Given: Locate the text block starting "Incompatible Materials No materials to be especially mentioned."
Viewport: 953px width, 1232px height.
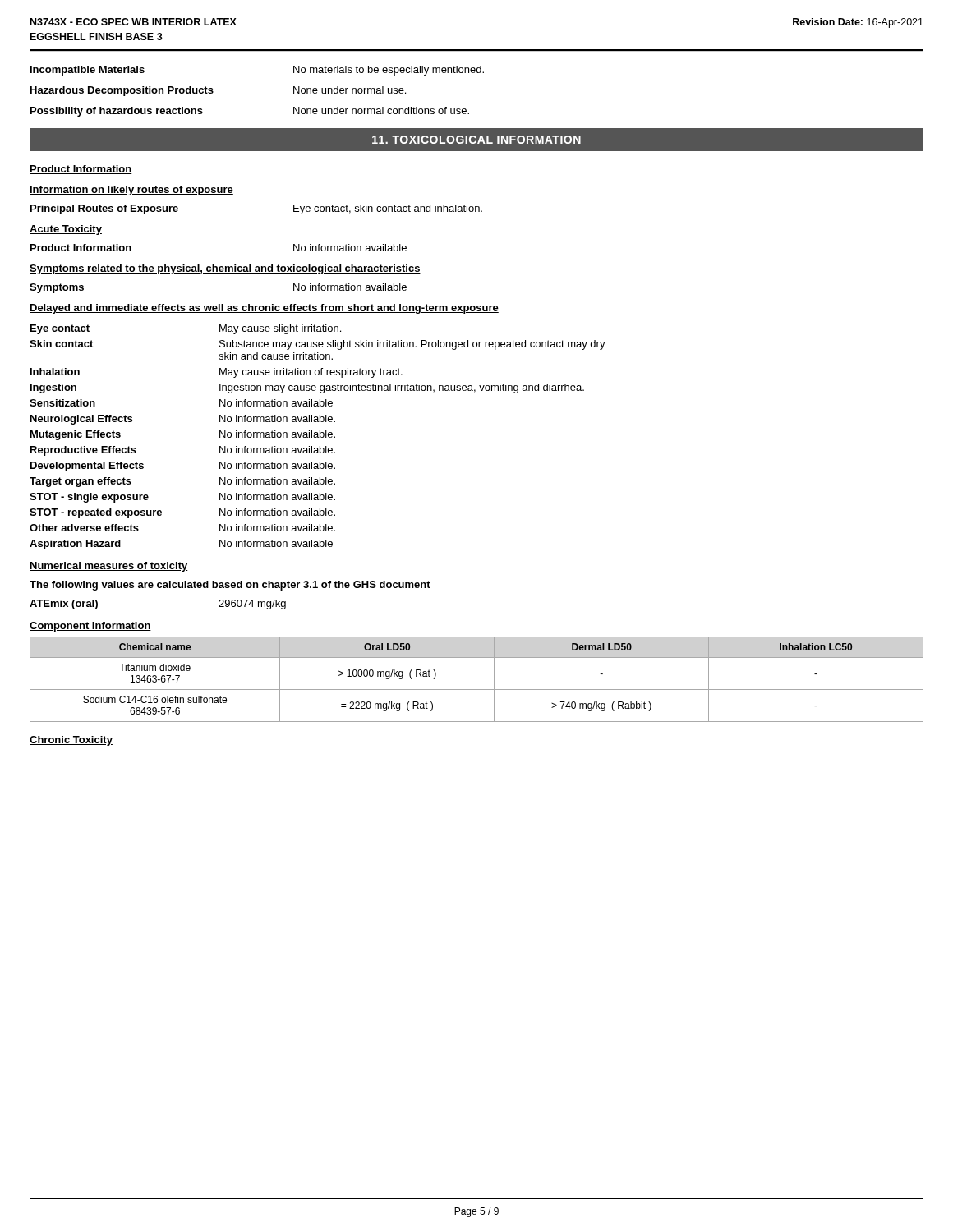Looking at the screenshot, I should pos(87,70).
